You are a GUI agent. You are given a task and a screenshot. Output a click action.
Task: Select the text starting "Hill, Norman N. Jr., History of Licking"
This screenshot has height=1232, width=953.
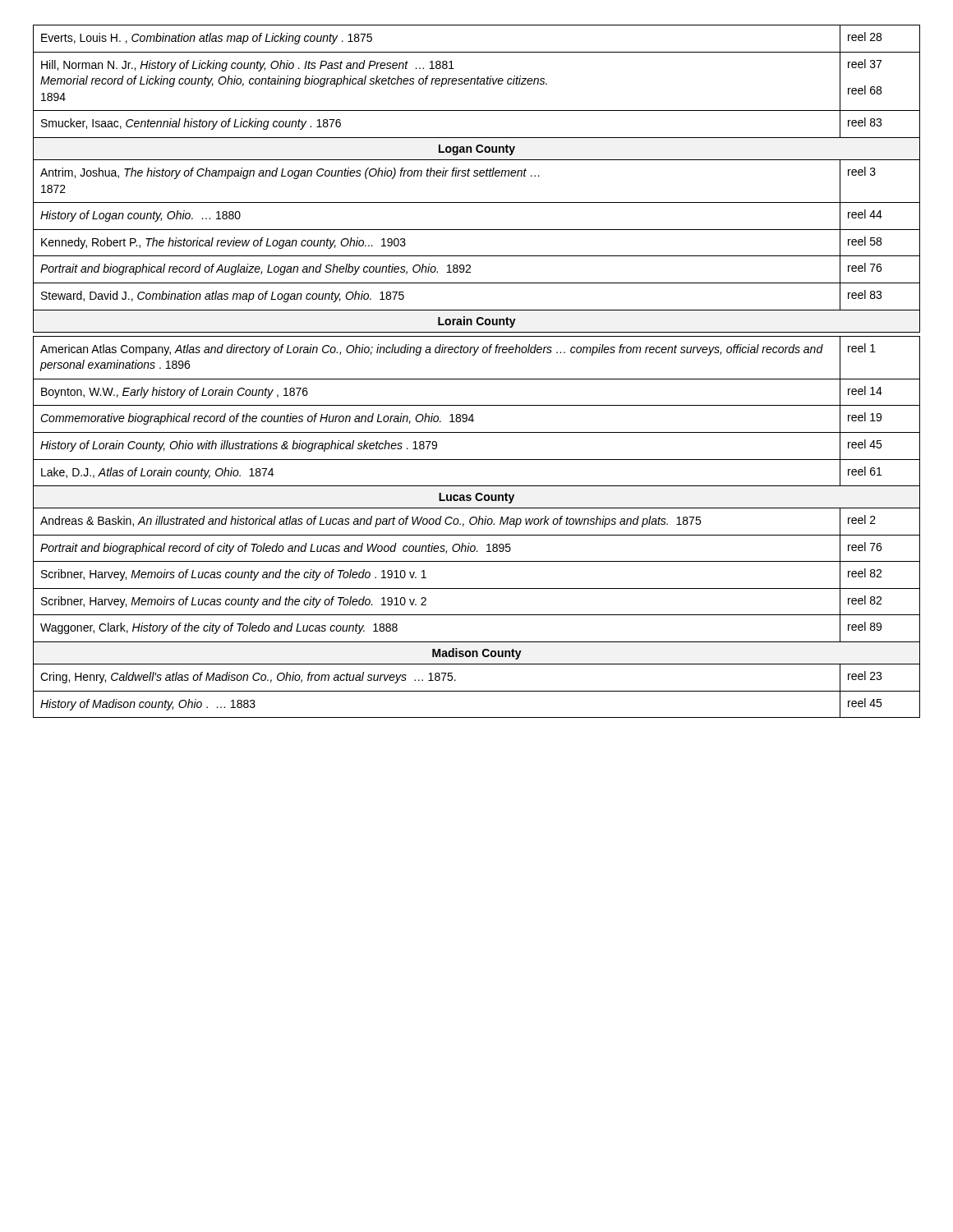294,81
